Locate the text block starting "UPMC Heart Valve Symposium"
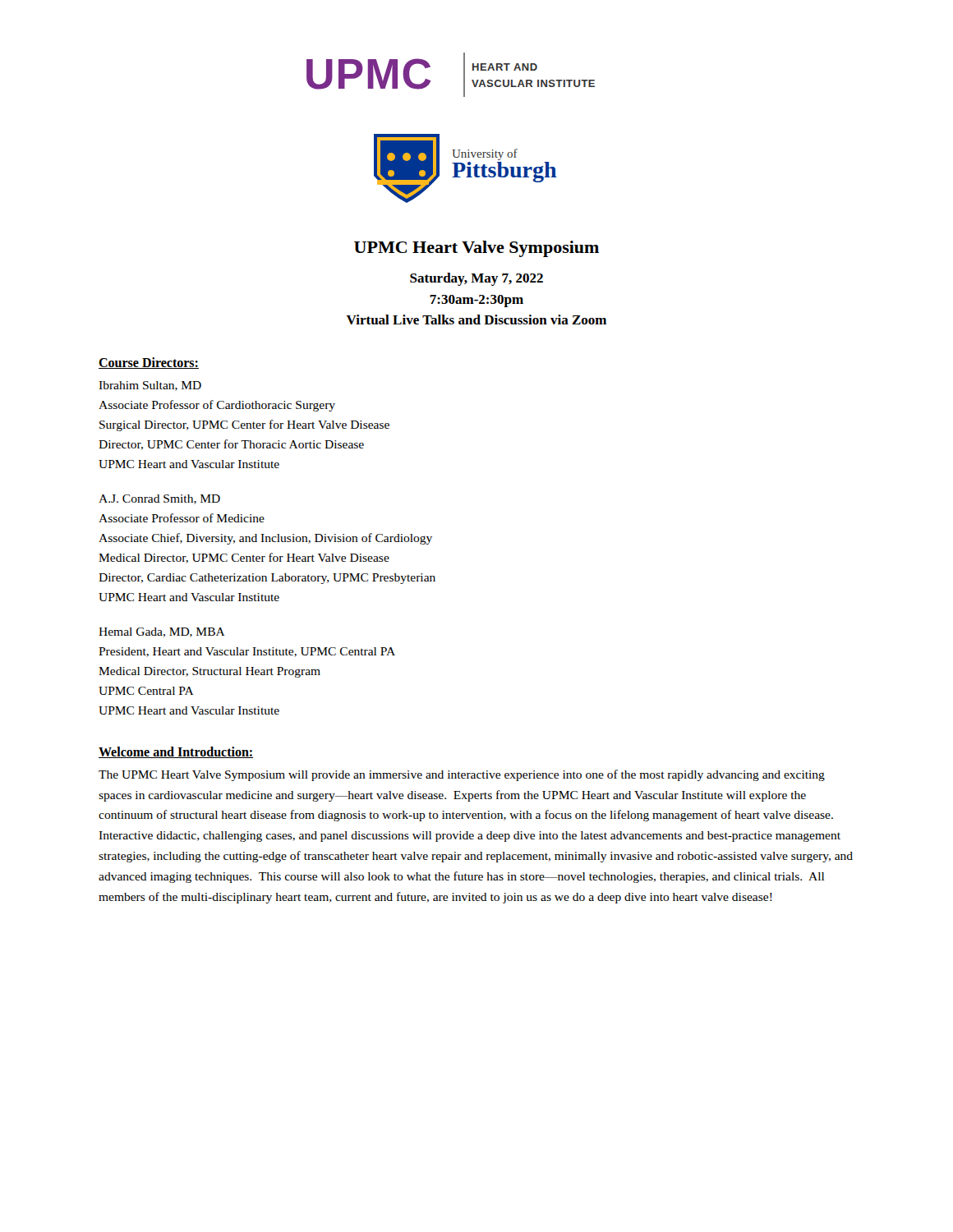Viewport: 953px width, 1232px height. point(476,284)
